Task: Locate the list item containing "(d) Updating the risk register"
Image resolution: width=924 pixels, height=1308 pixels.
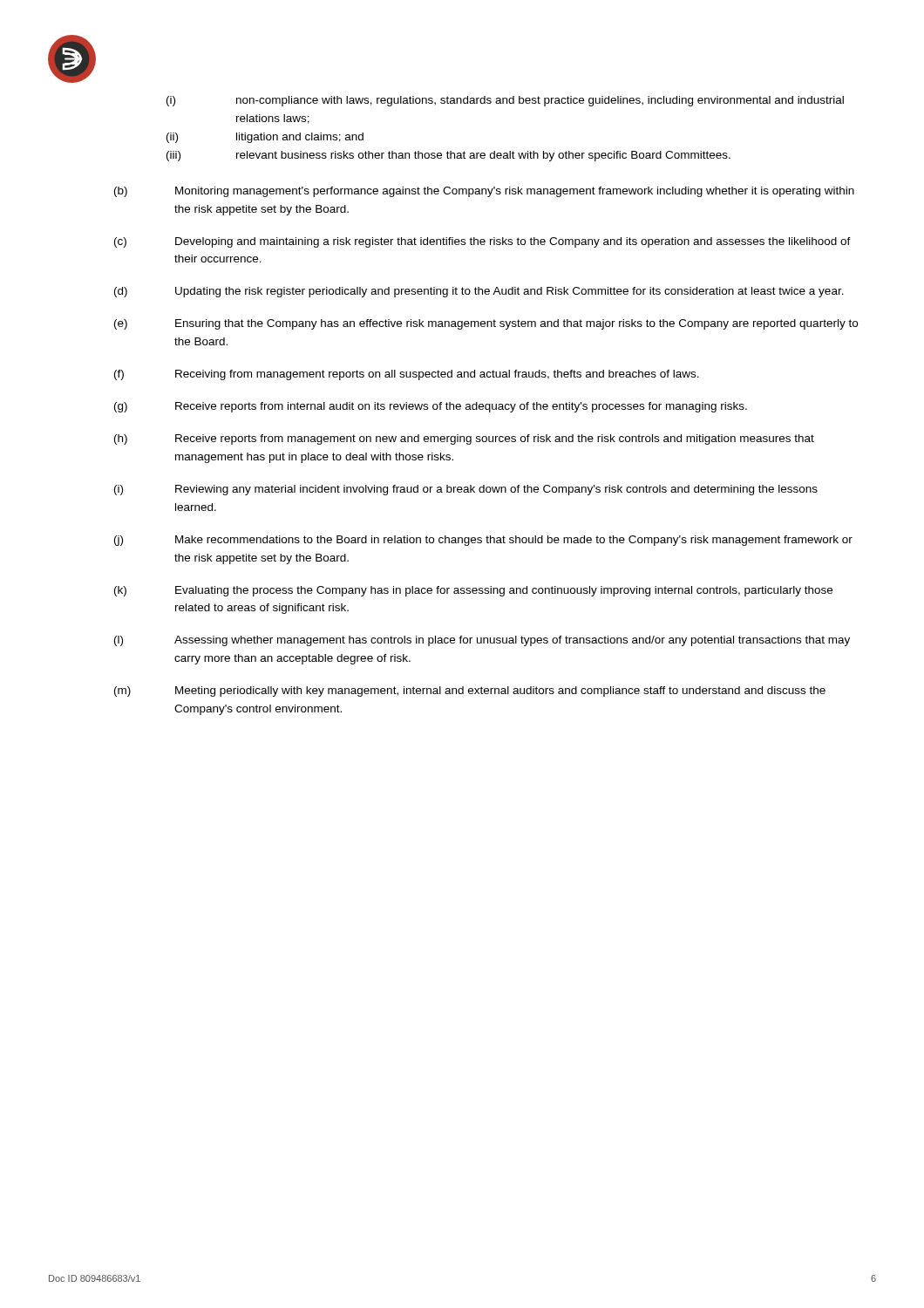Action: click(488, 292)
